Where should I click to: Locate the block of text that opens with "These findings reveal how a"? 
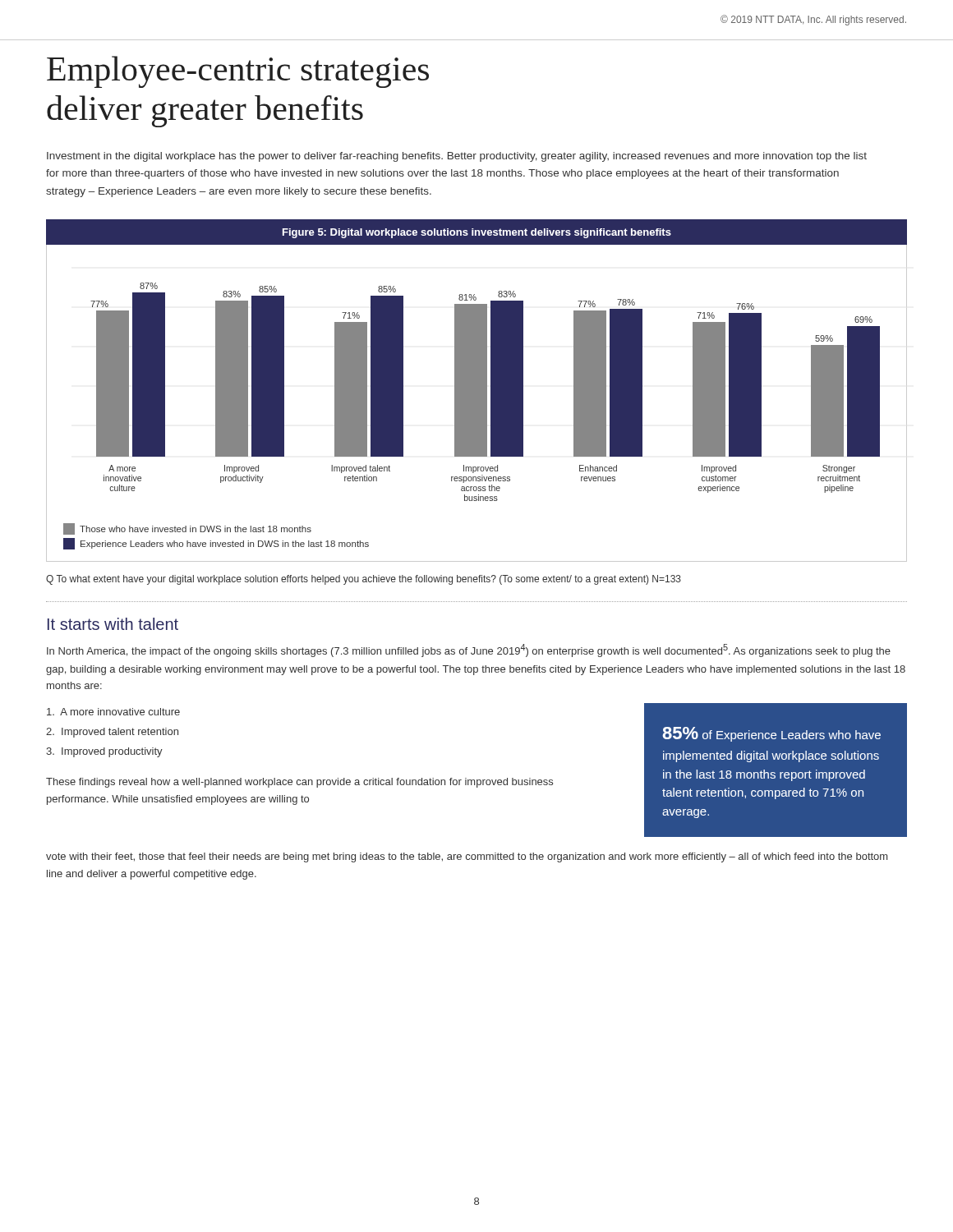pos(300,790)
